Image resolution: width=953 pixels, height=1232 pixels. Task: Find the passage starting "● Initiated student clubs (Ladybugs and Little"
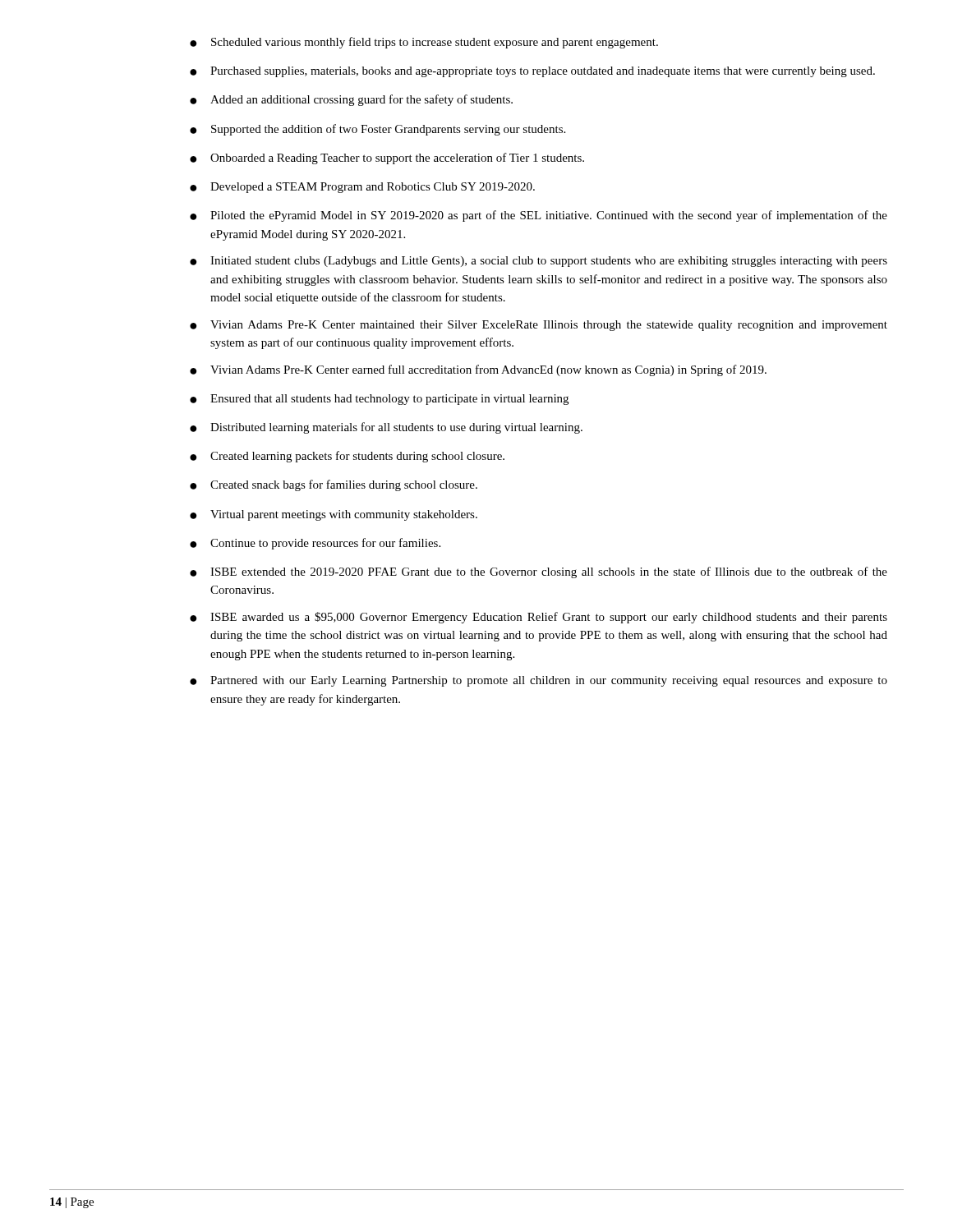pos(538,279)
